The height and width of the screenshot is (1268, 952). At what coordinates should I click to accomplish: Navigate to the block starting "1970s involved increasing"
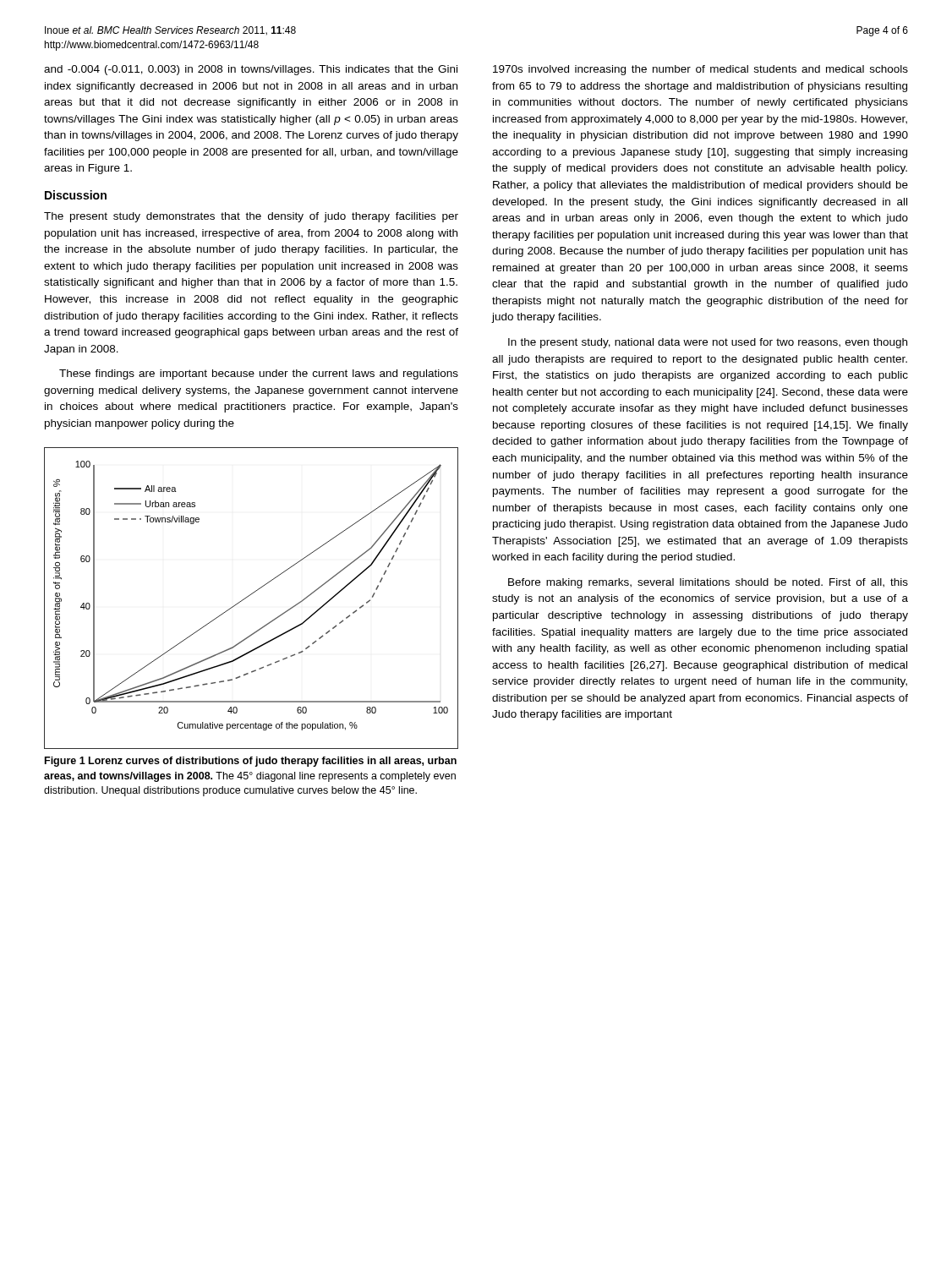[700, 392]
